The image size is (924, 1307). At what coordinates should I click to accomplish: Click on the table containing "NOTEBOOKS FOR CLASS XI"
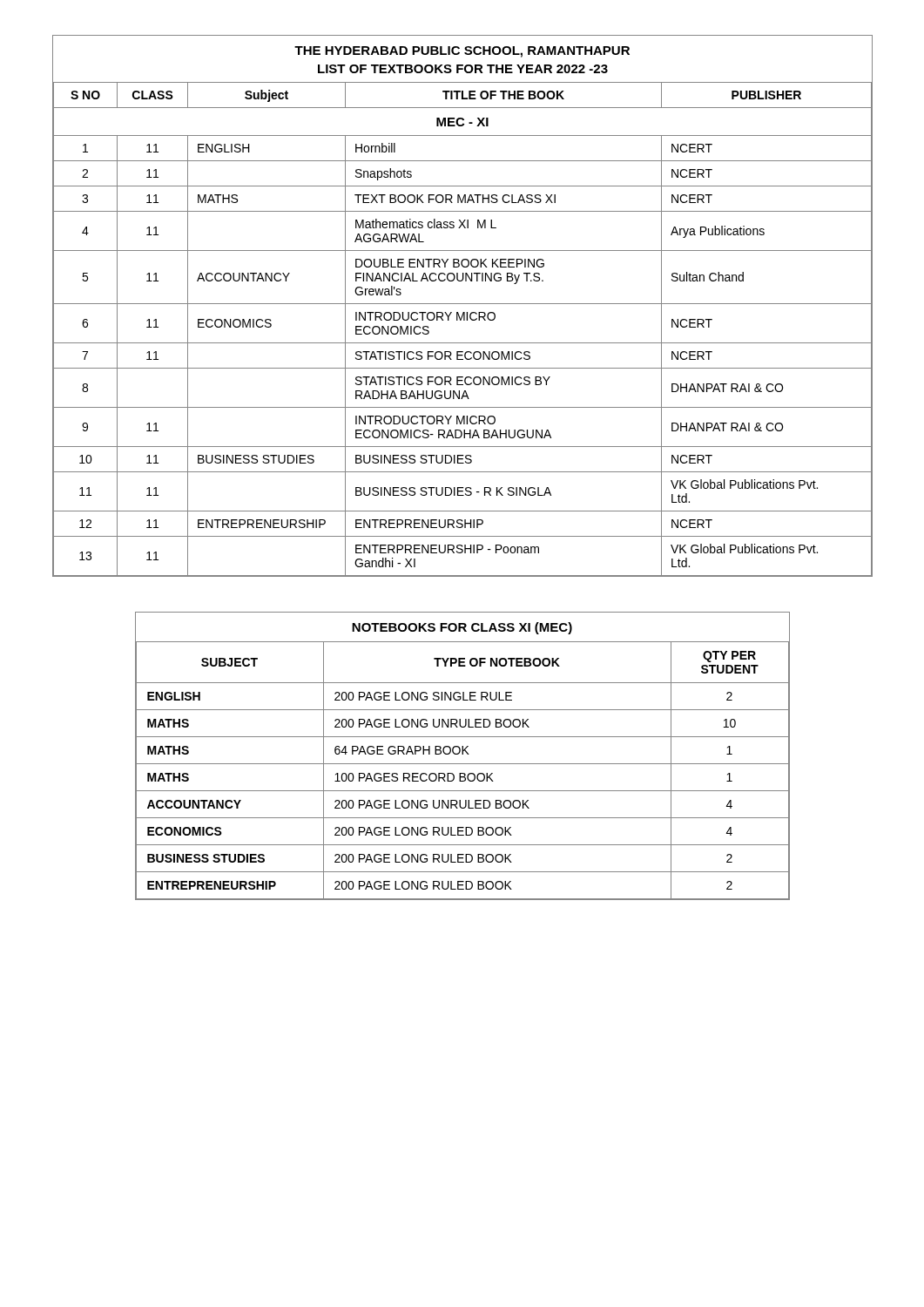[x=462, y=756]
